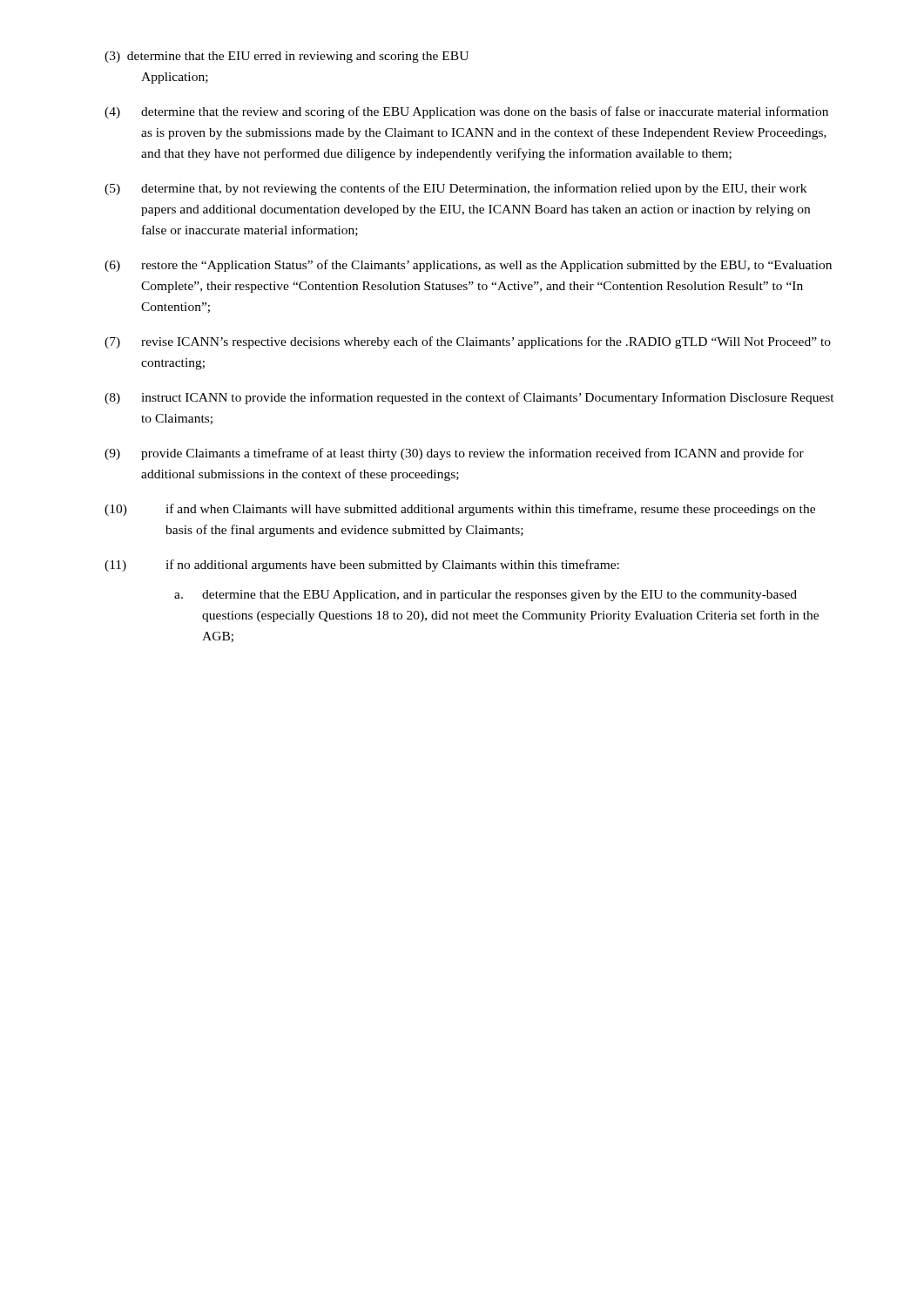924x1307 pixels.
Task: Find the text block starting "(8) instruct ICANN to provide the information requested"
Action: tap(471, 408)
